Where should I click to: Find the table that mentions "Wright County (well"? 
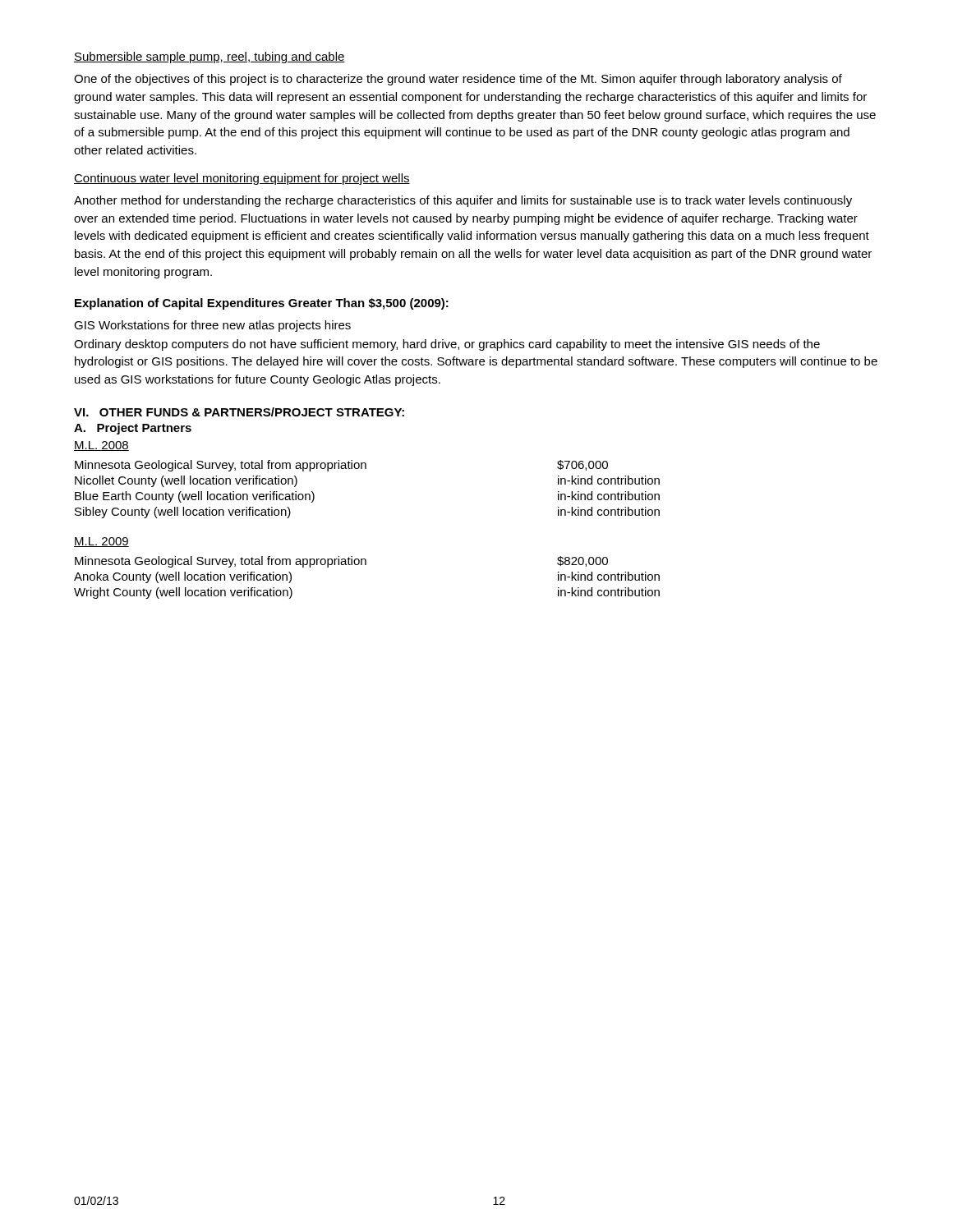(x=476, y=576)
